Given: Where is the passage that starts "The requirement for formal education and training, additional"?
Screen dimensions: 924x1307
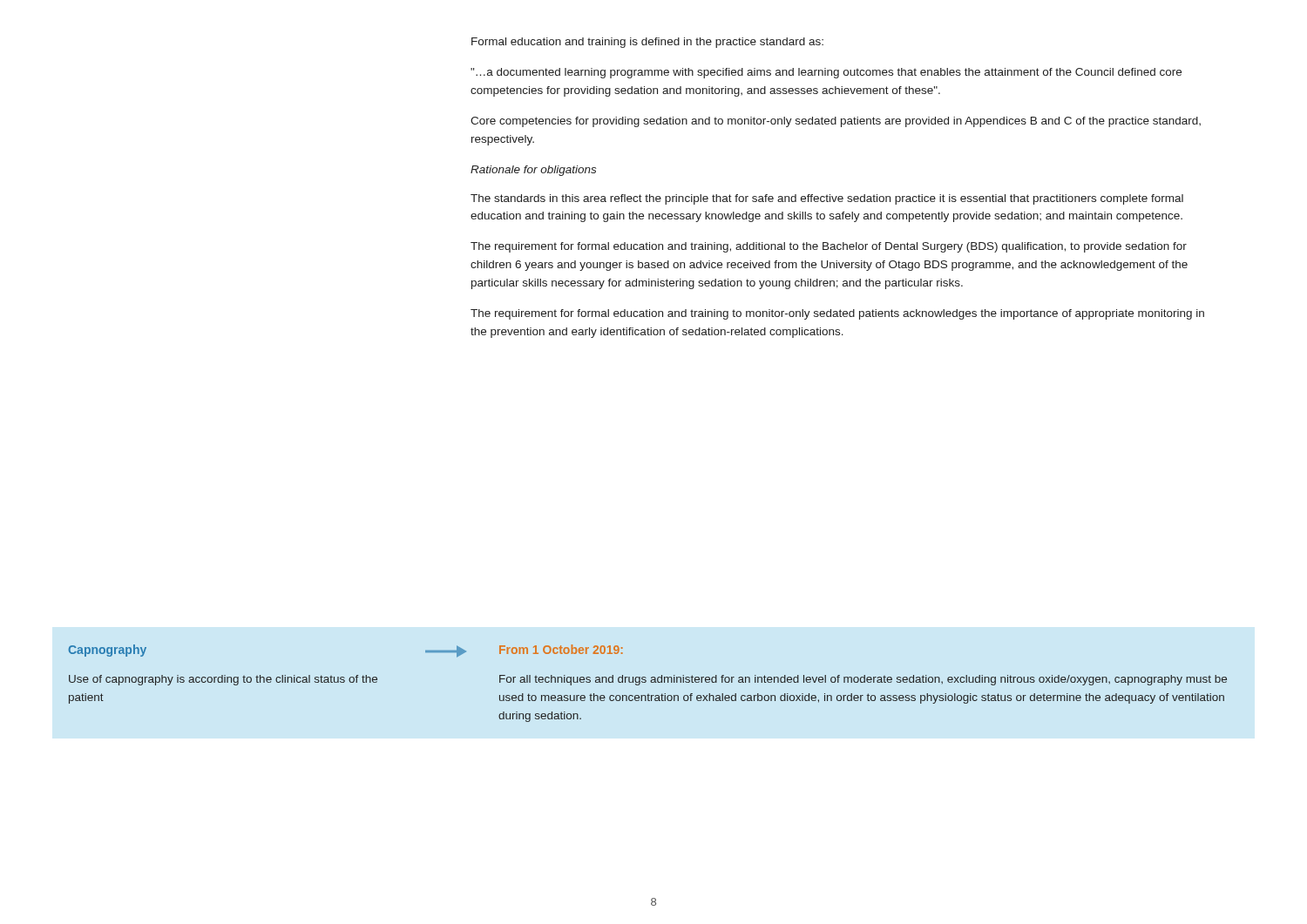Looking at the screenshot, I should click(829, 265).
